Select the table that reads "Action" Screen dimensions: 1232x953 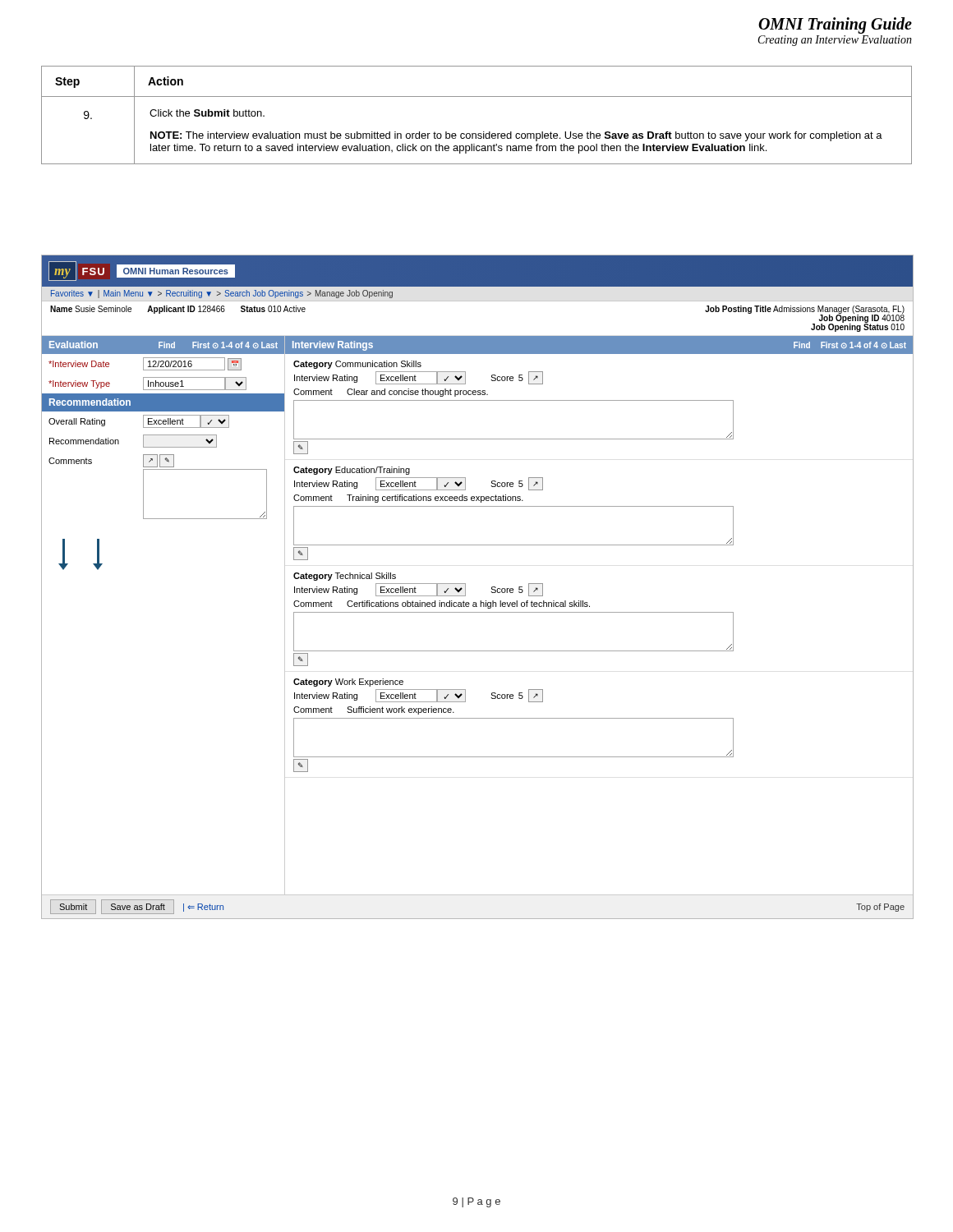[476, 115]
